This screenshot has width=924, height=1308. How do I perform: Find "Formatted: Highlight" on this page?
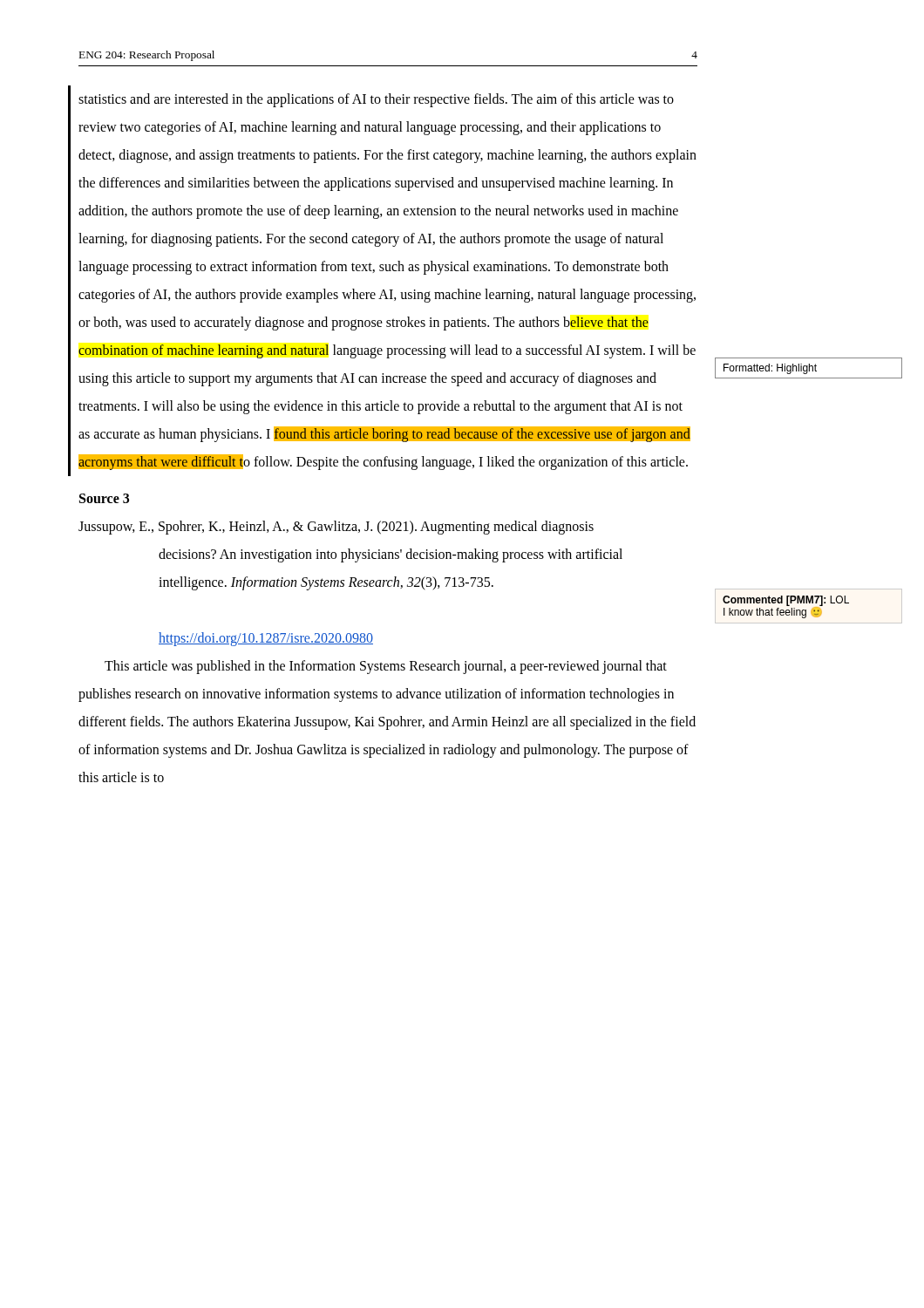(770, 368)
